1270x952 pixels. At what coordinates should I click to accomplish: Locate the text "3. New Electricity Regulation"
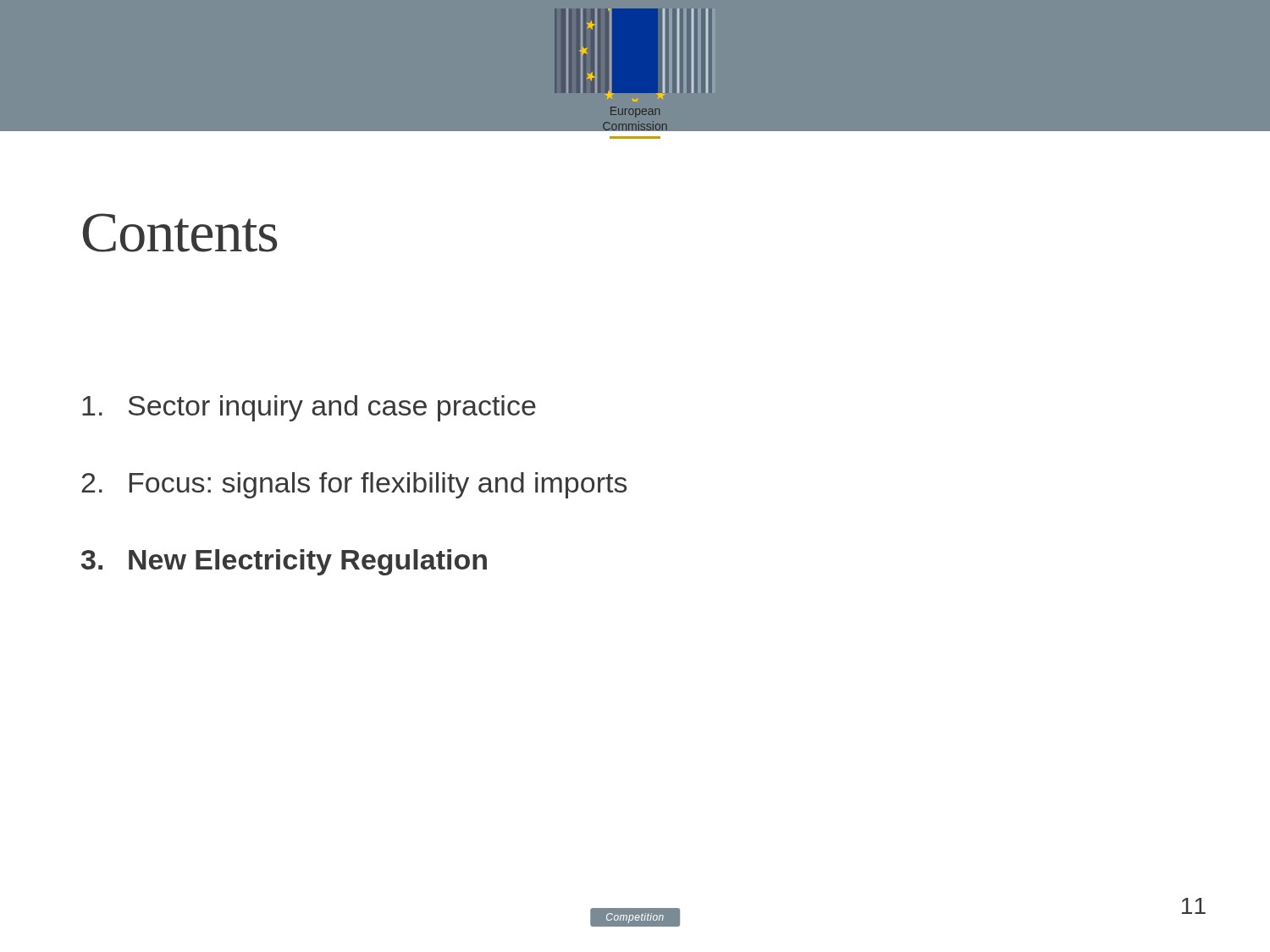click(284, 560)
